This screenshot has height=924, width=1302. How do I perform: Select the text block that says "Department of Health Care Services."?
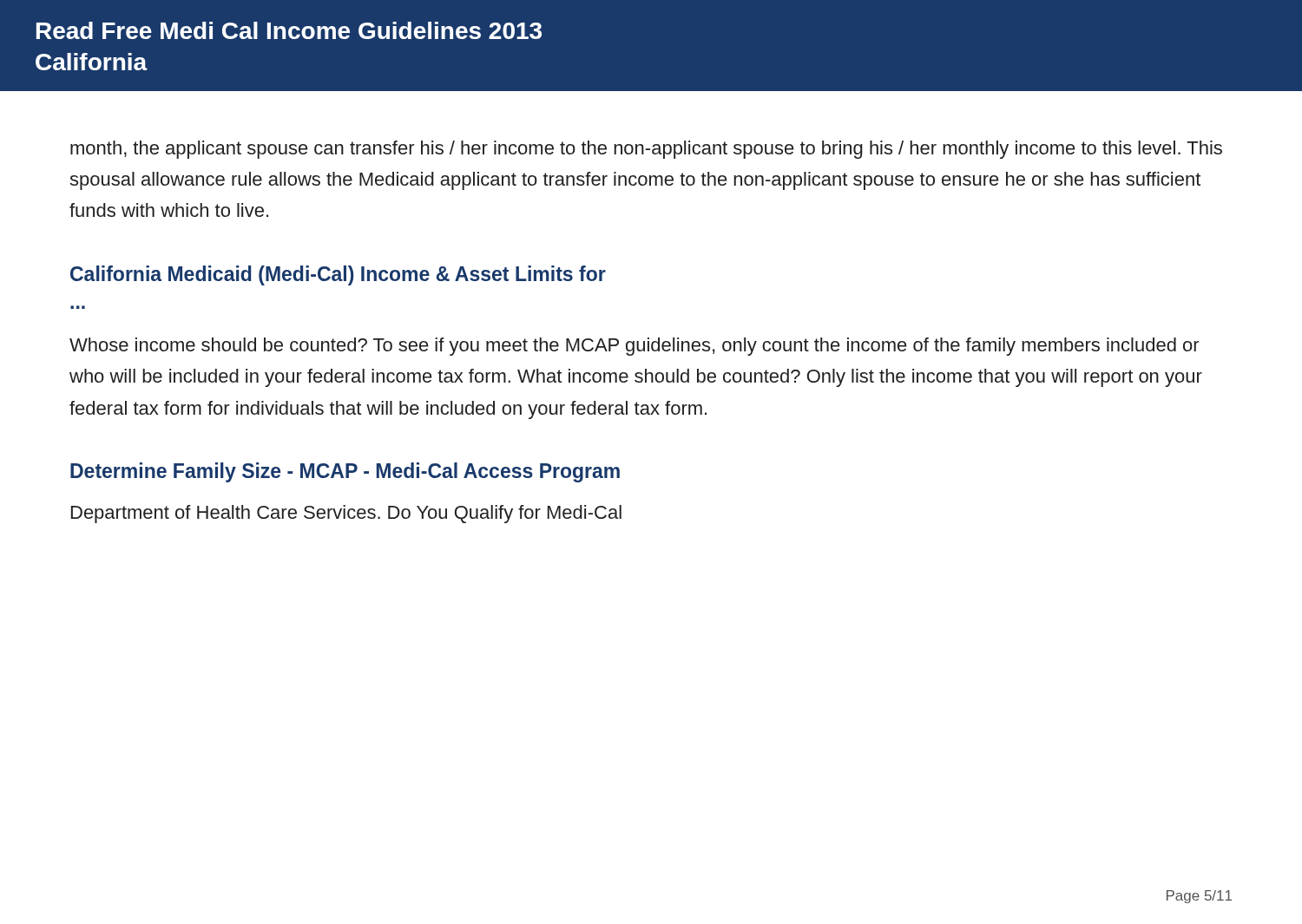346,512
